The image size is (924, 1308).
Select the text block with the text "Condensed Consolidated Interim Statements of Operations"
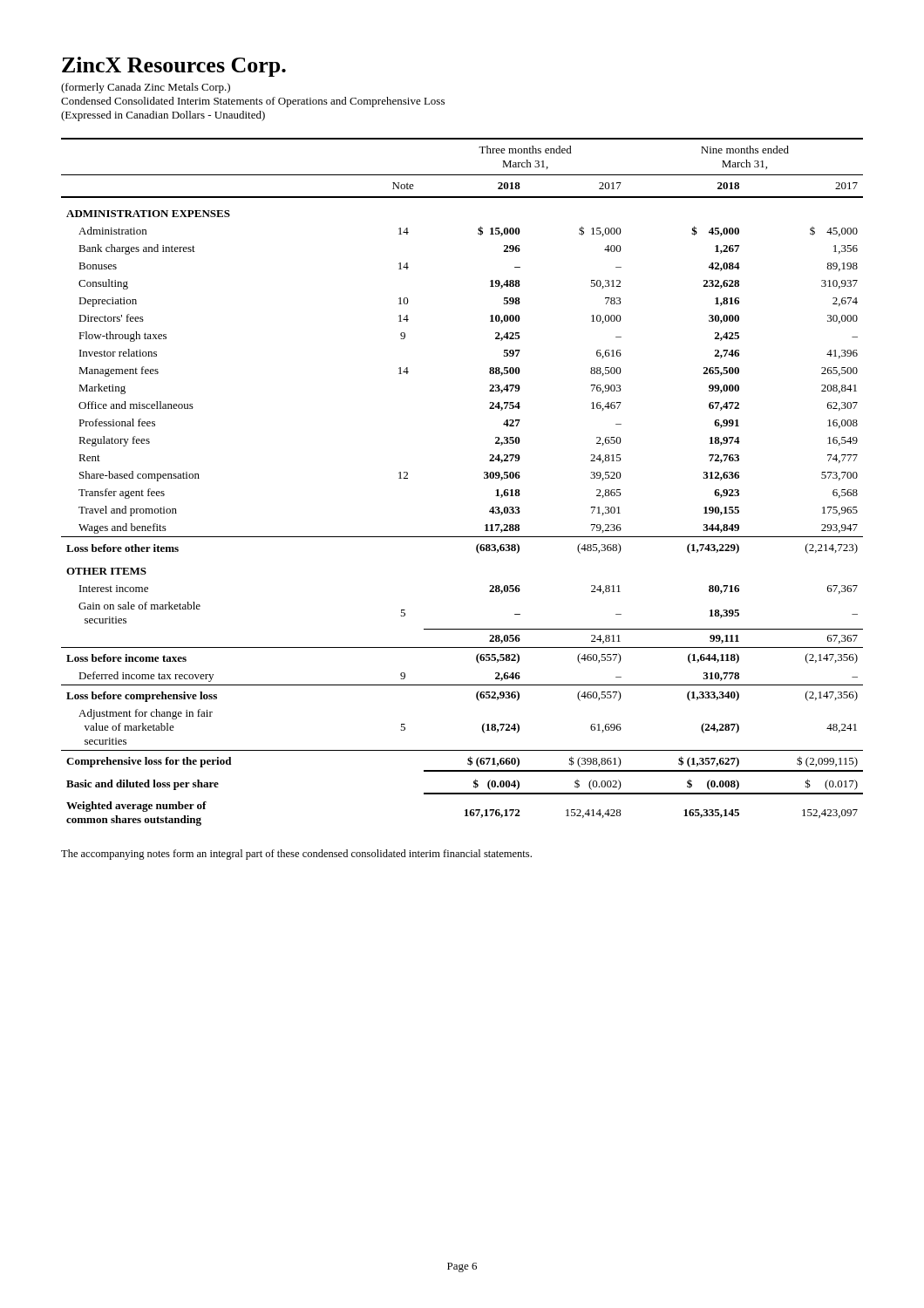pos(253,101)
